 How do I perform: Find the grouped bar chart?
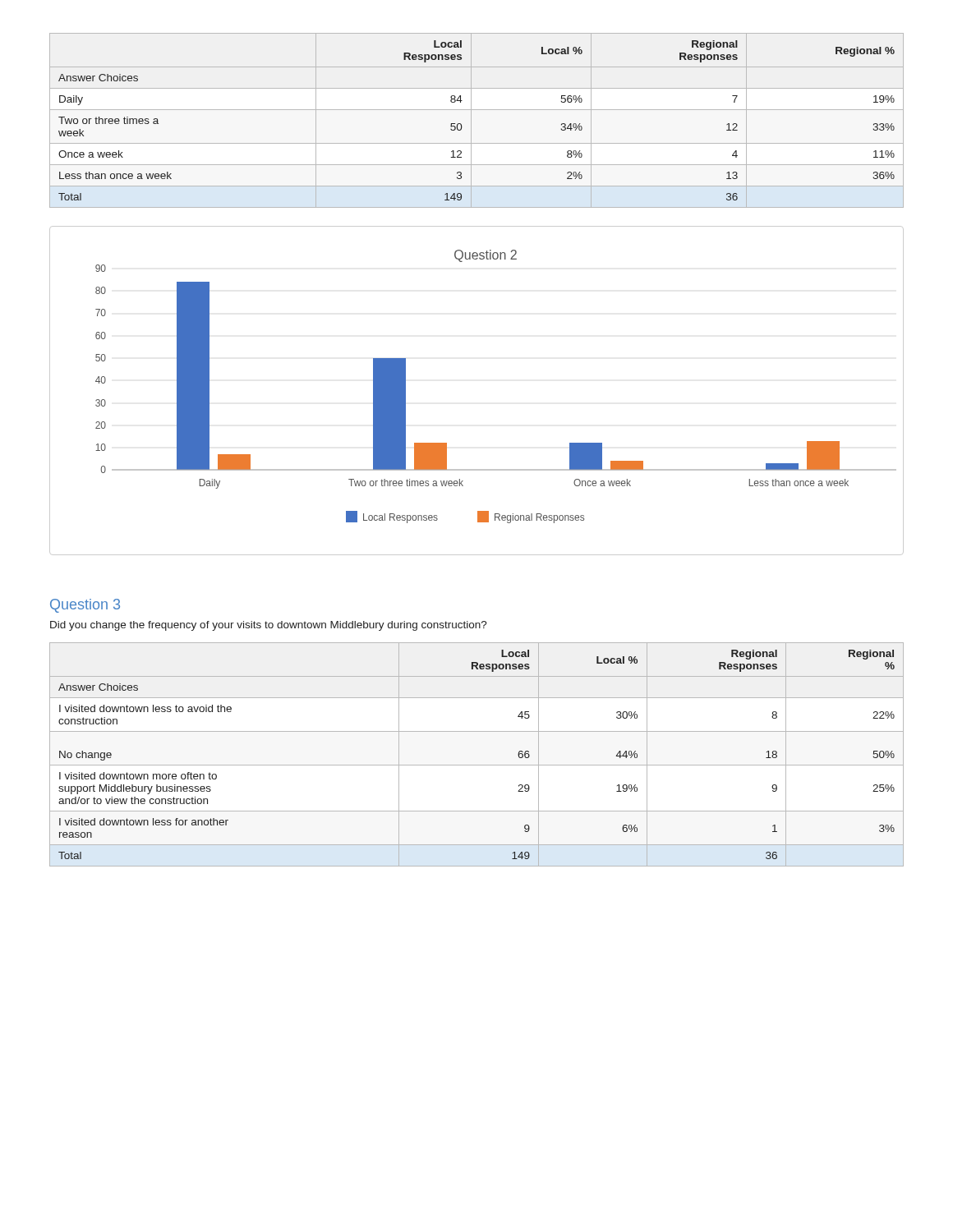pos(476,391)
